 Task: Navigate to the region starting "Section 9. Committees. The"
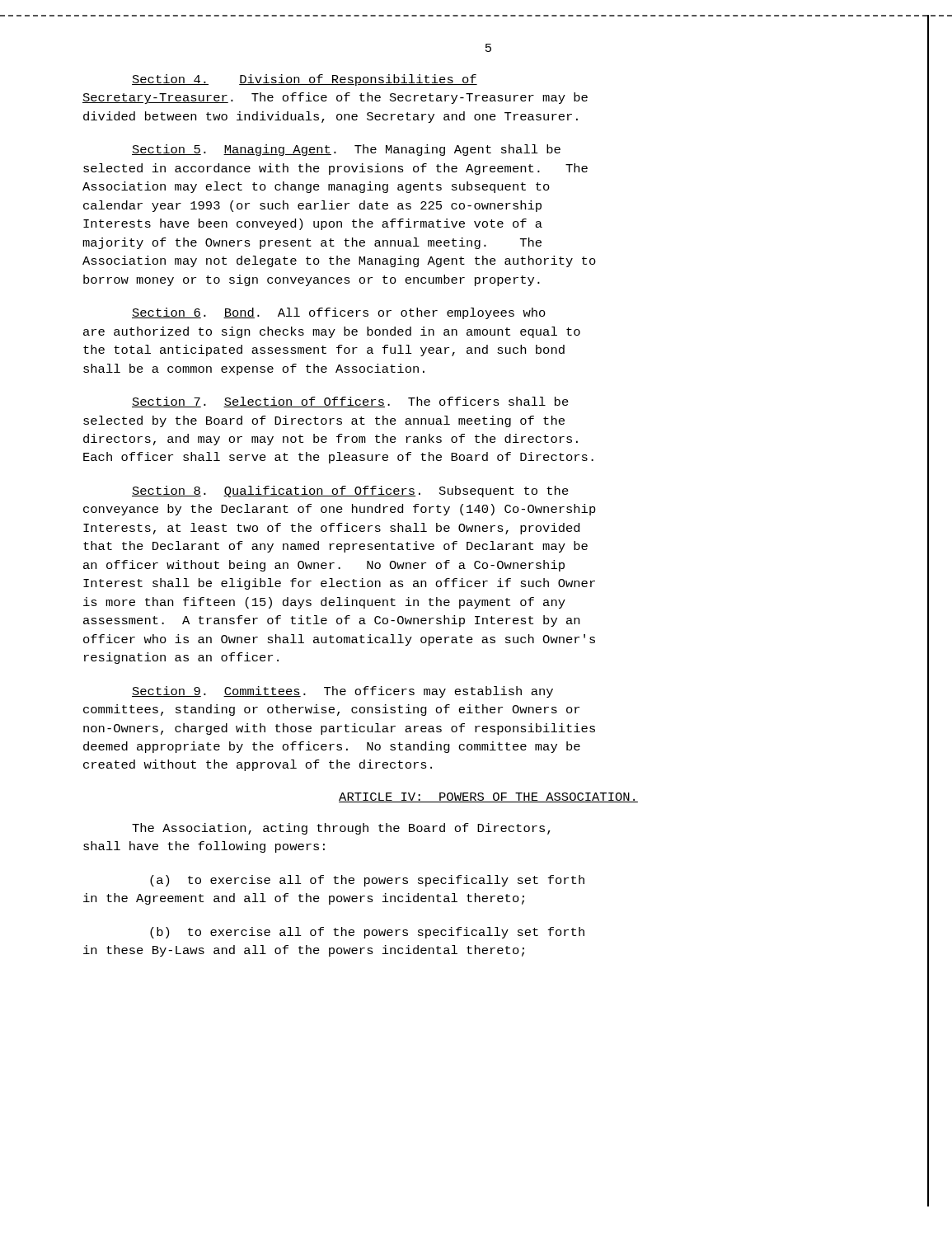click(x=339, y=729)
